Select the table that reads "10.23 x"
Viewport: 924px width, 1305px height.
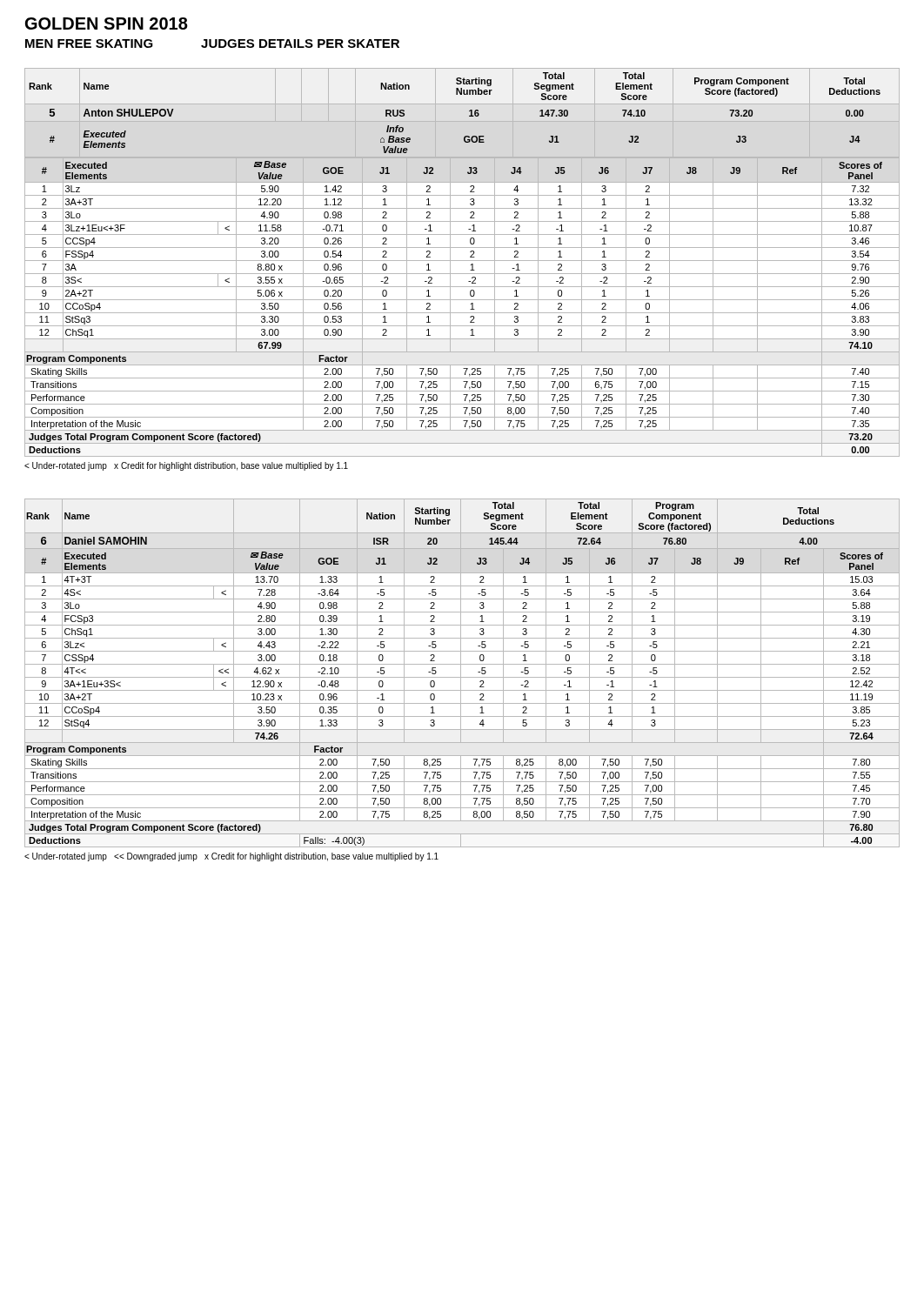[x=462, y=673]
